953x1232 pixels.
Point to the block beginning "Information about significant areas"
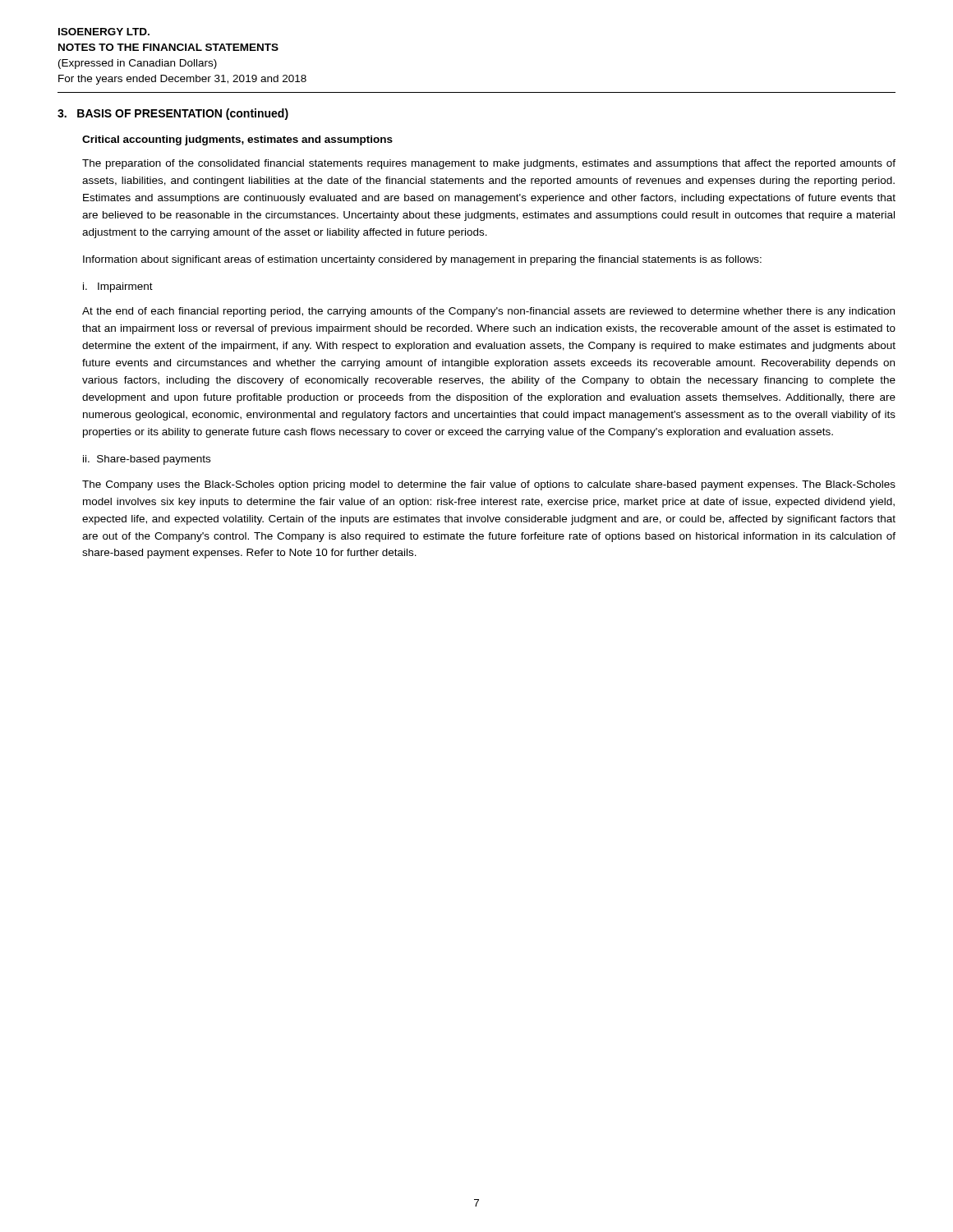tap(422, 259)
